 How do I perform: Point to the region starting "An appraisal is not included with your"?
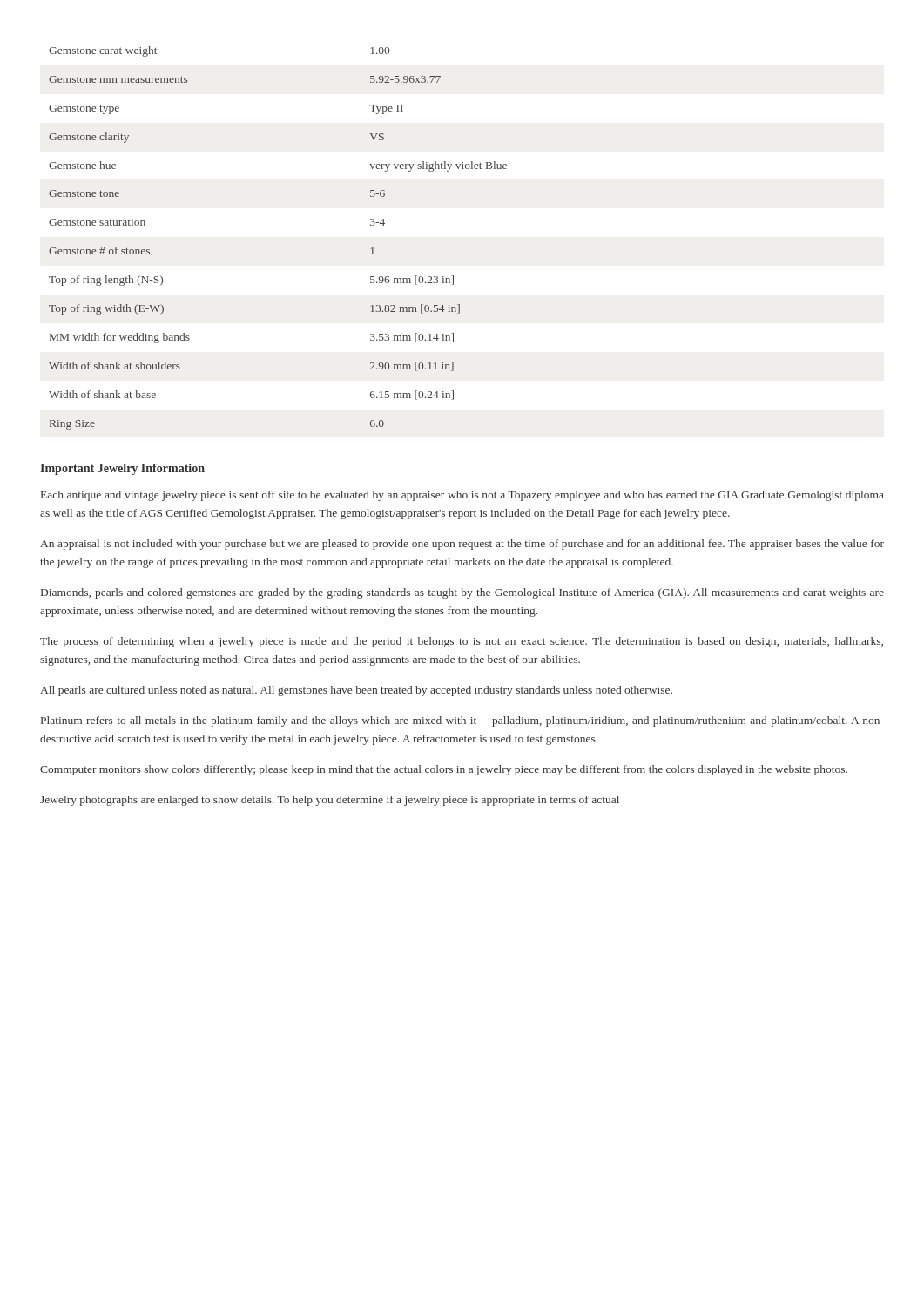click(x=462, y=553)
